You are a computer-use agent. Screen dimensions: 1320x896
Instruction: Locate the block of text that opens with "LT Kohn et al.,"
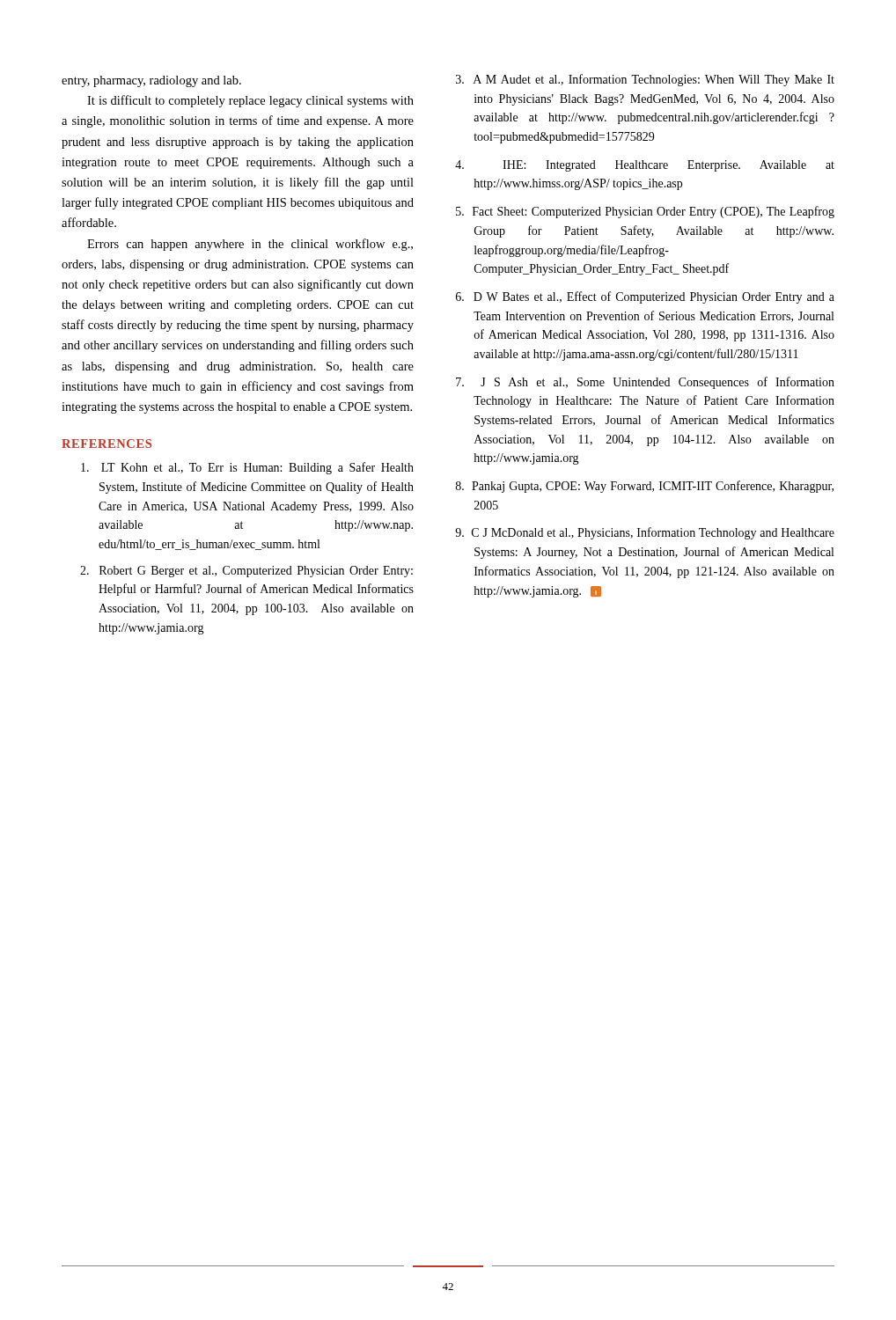pos(238,548)
